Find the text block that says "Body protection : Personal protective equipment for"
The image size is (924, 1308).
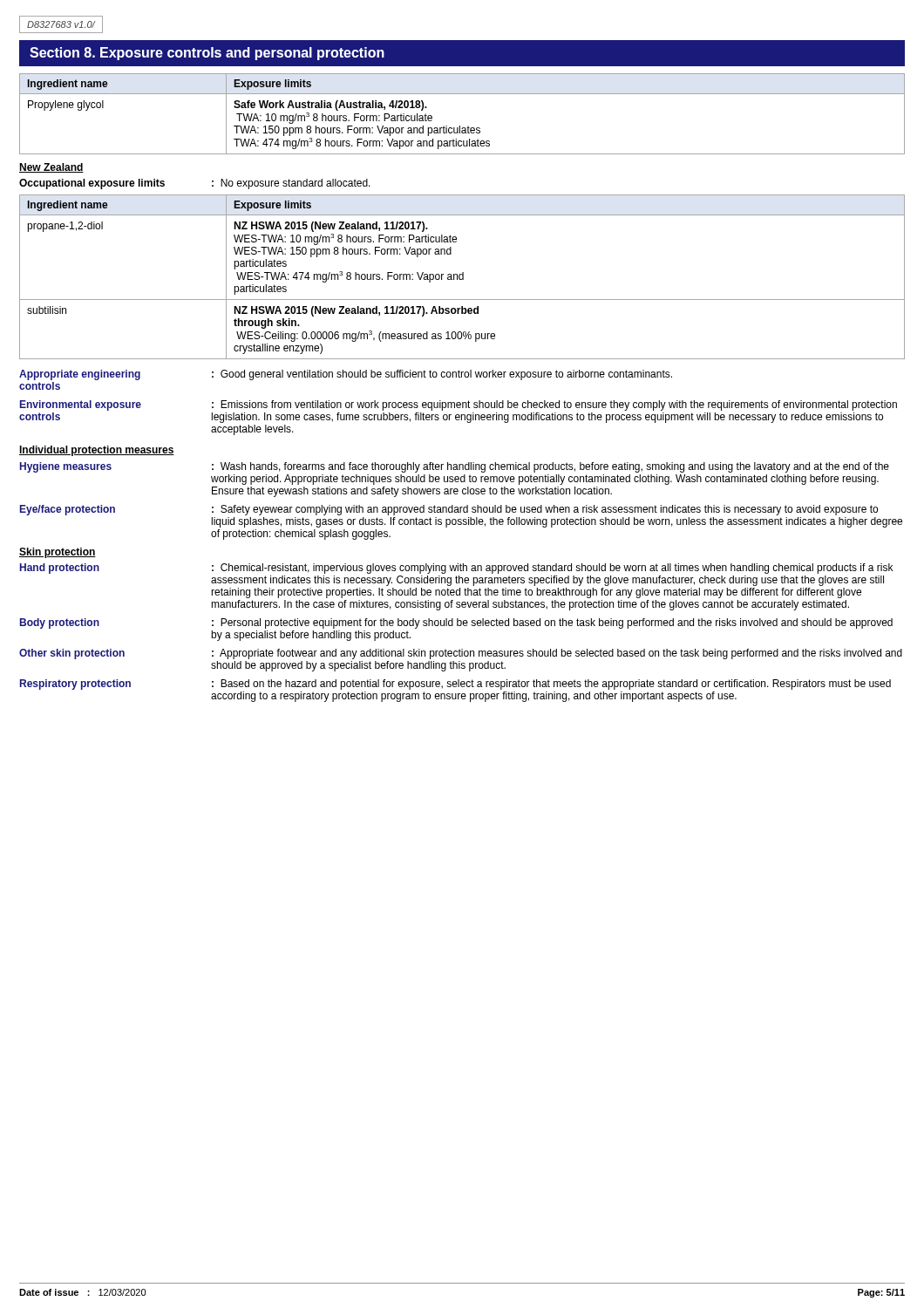coord(462,629)
